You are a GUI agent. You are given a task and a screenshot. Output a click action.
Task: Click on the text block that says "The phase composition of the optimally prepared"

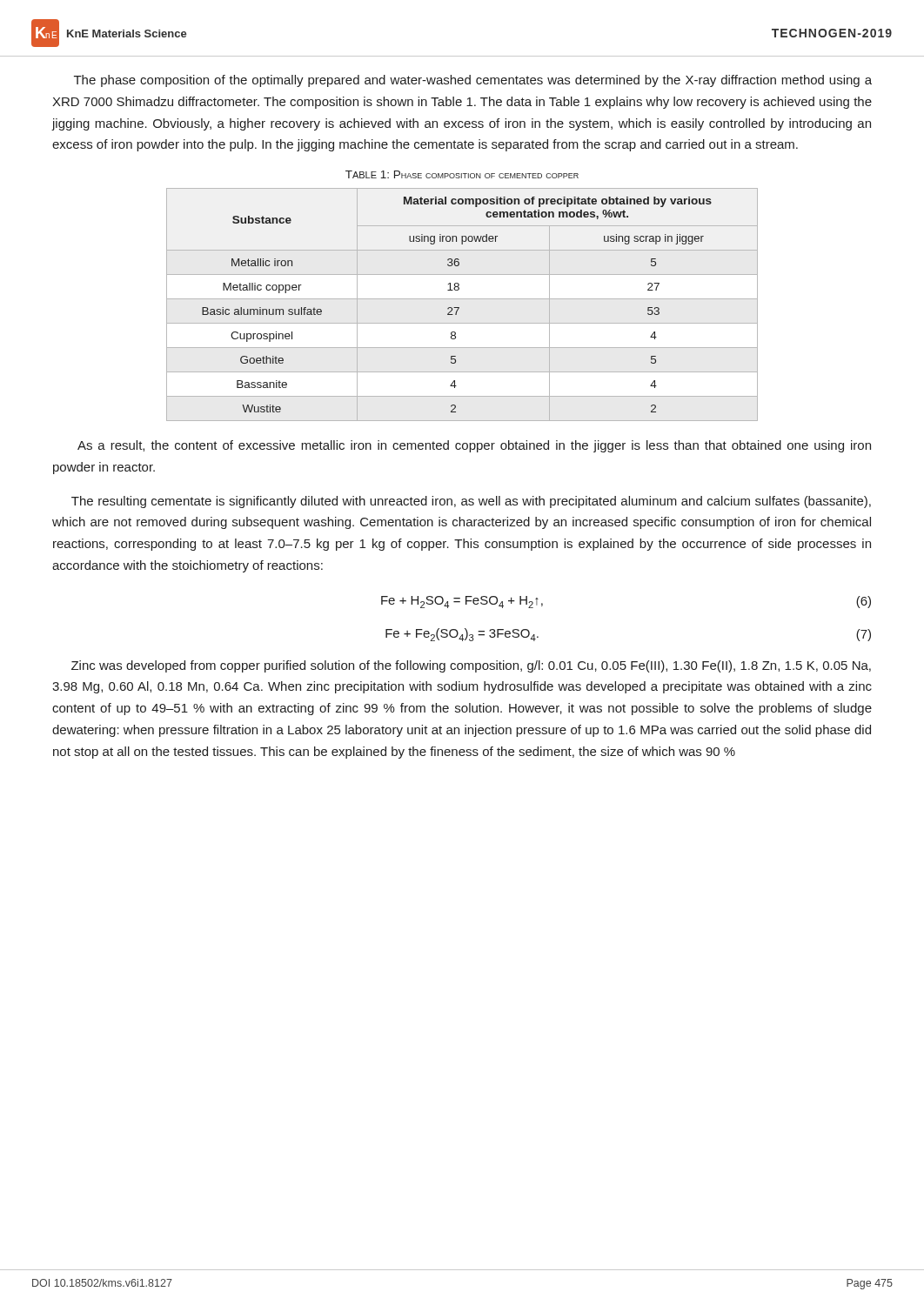click(x=462, y=112)
